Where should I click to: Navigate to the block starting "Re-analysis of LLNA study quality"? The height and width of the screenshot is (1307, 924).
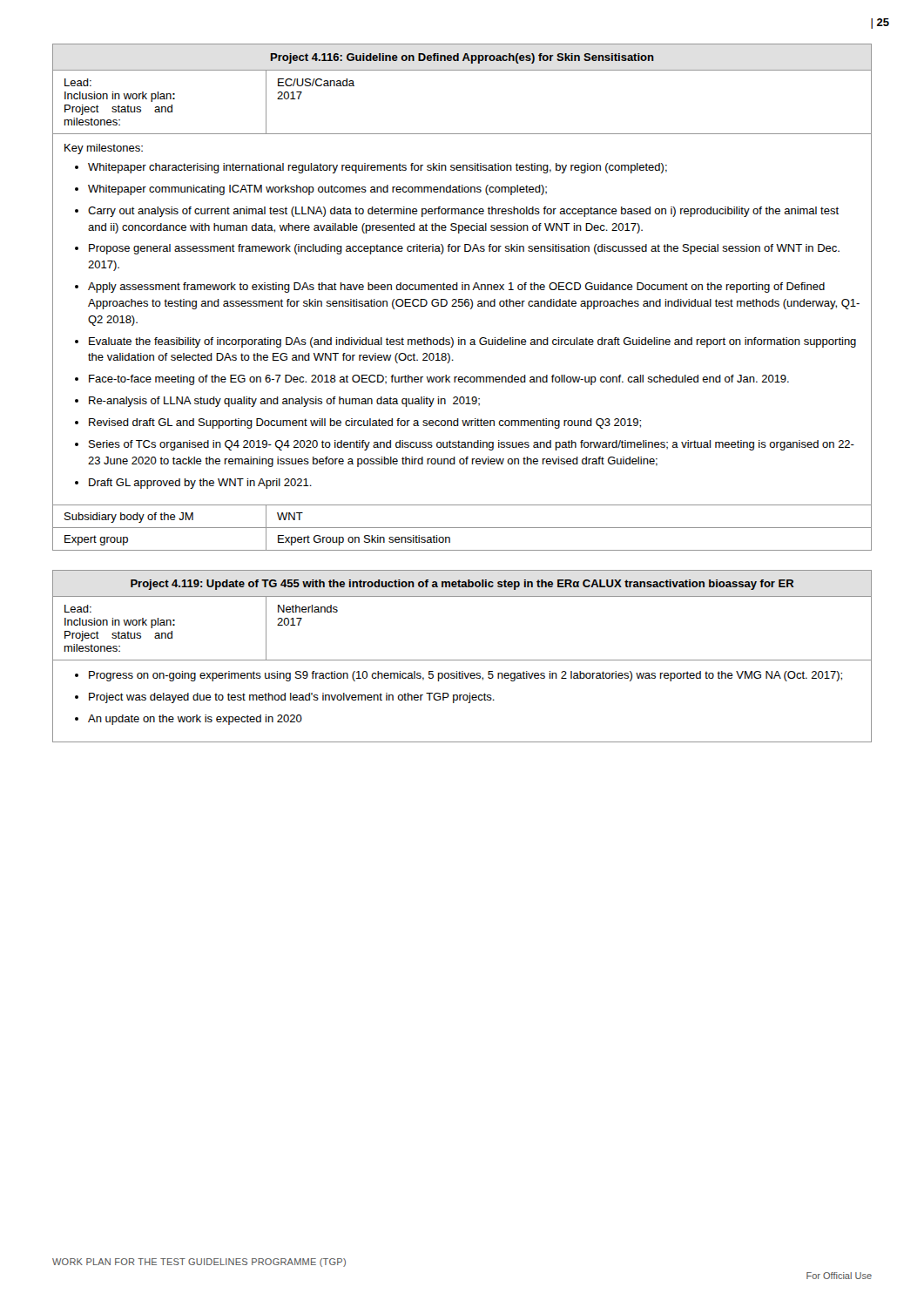[x=284, y=400]
